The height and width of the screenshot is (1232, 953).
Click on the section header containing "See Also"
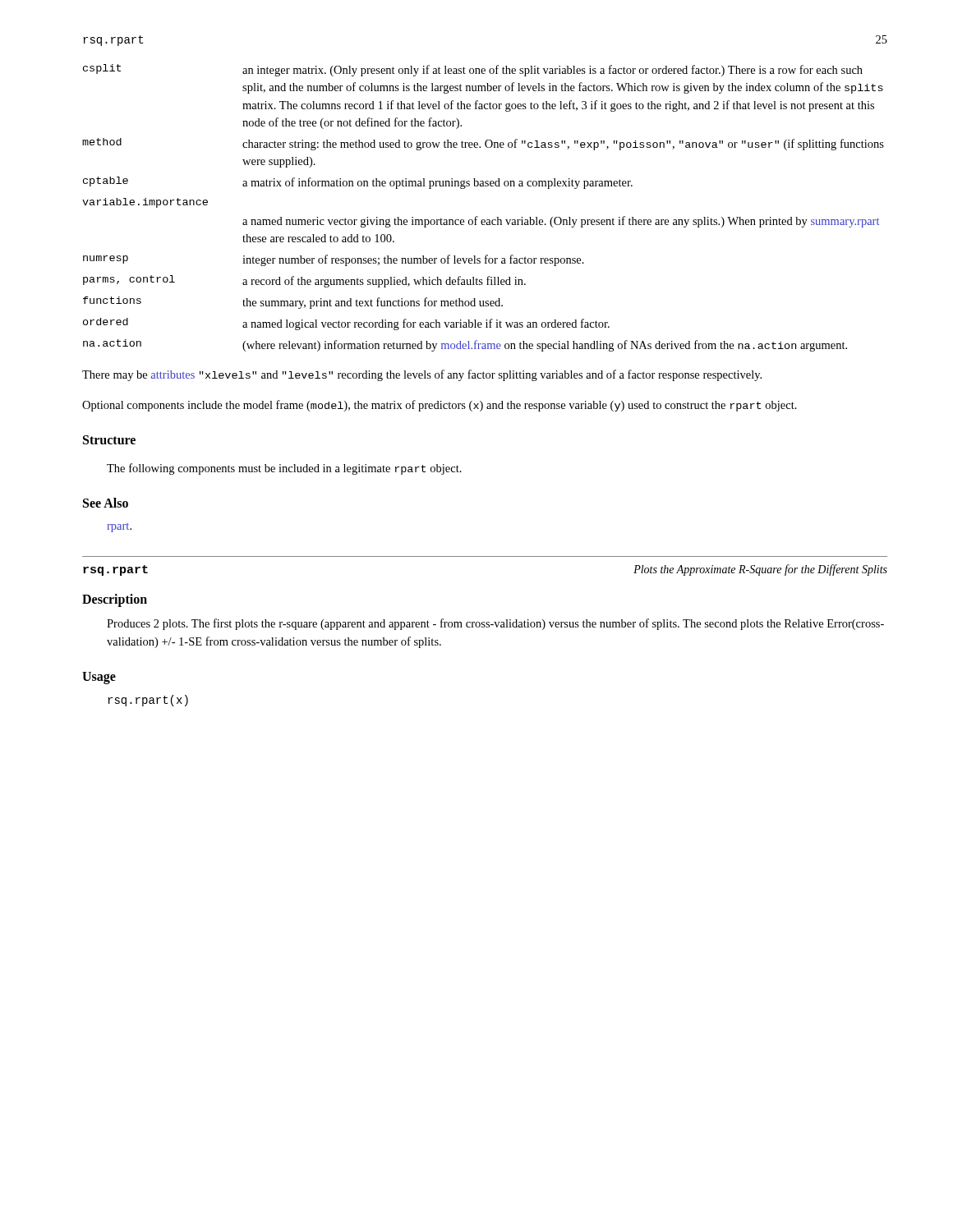coord(106,503)
